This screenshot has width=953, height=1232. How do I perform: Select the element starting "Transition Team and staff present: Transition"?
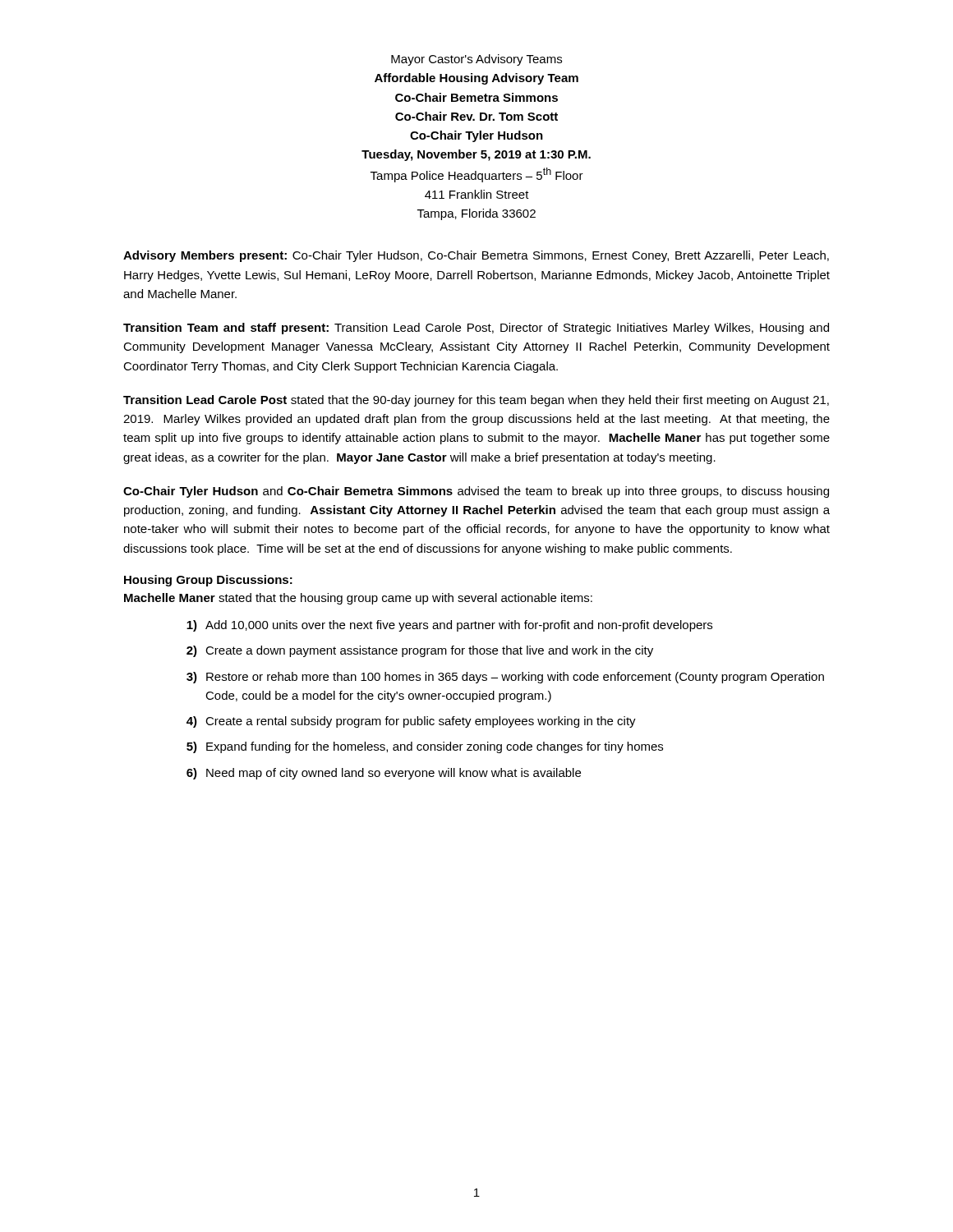click(476, 346)
